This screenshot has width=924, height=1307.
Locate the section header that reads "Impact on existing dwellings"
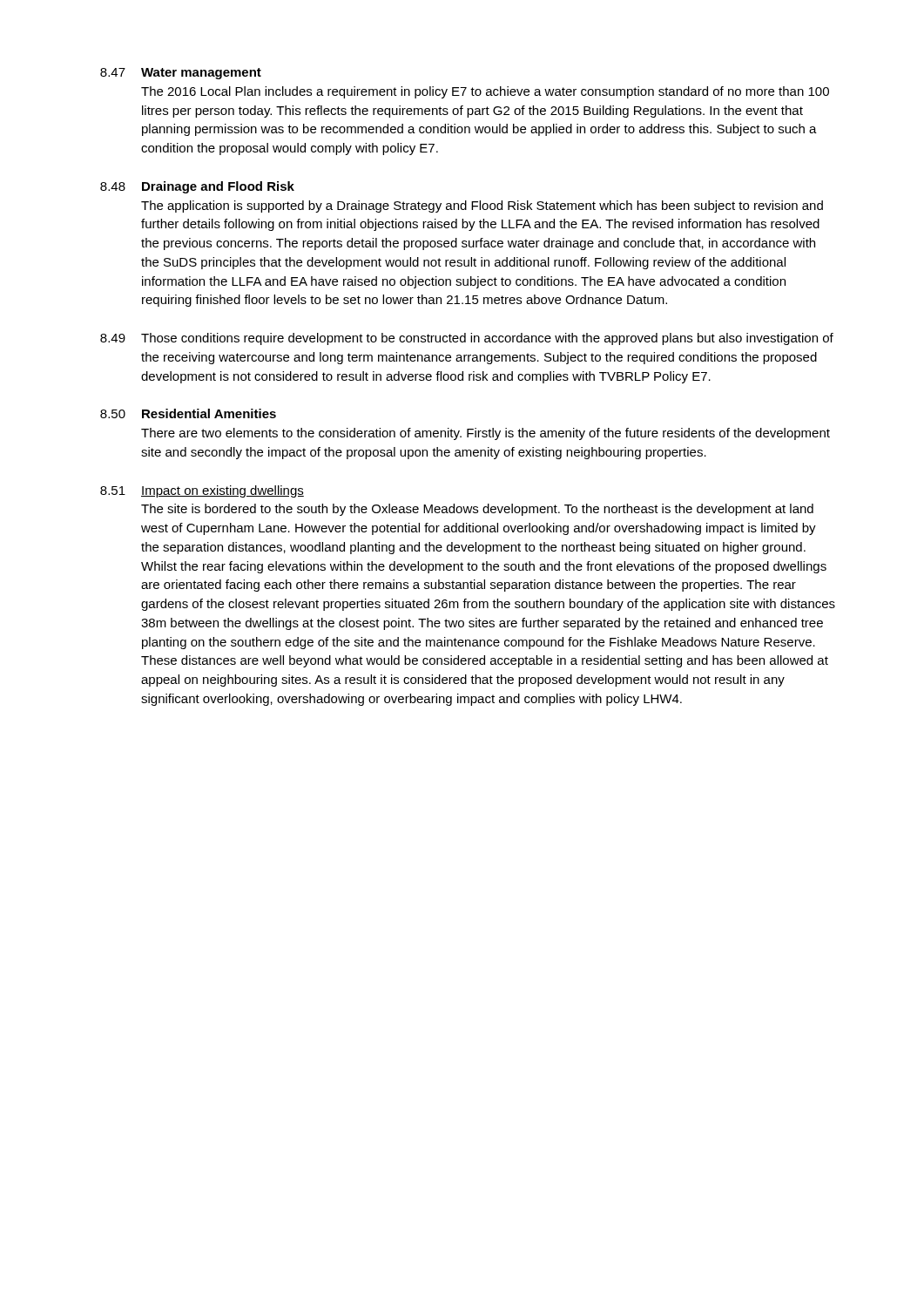click(x=223, y=491)
